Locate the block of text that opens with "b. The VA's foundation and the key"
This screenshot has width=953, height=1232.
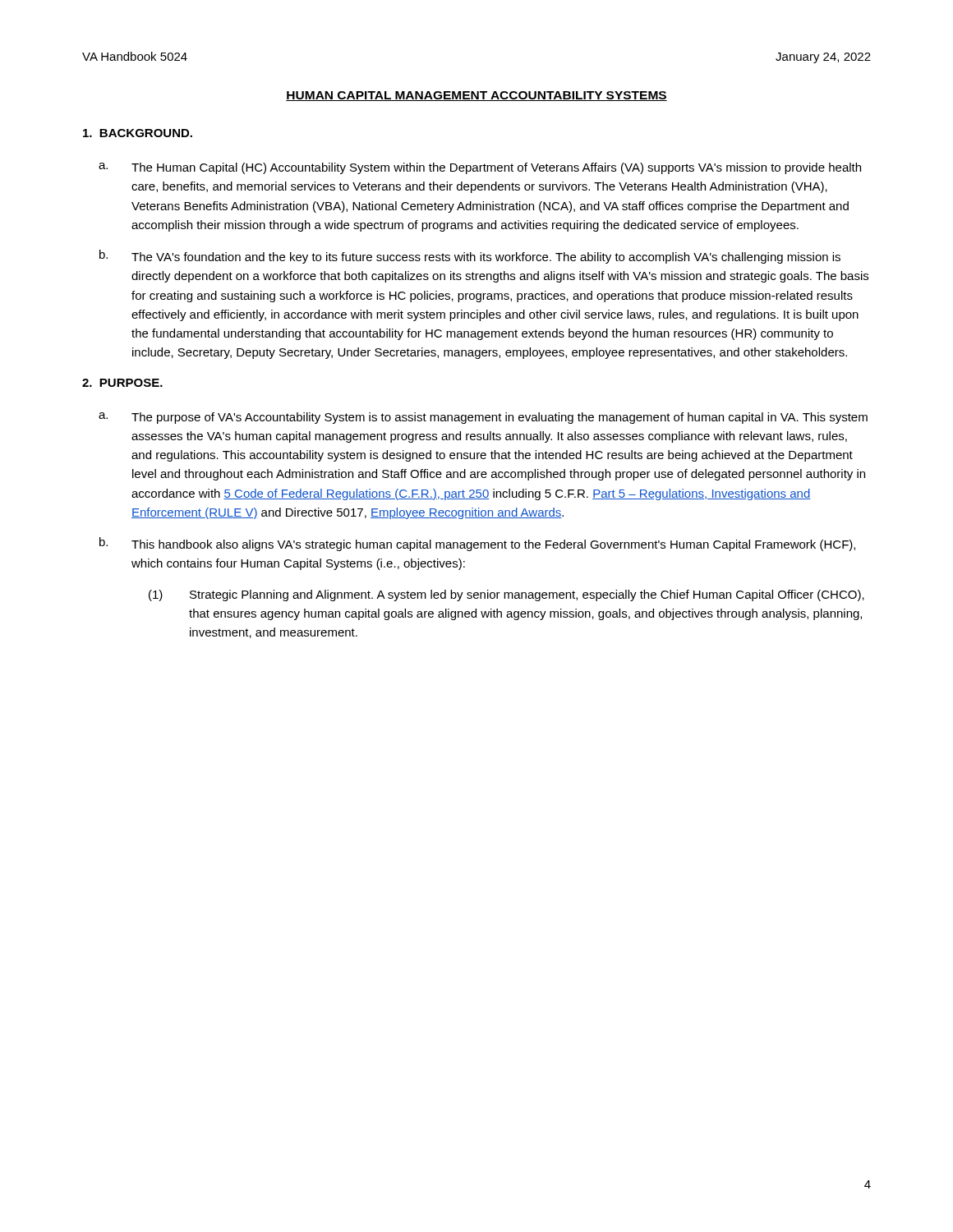[485, 305]
